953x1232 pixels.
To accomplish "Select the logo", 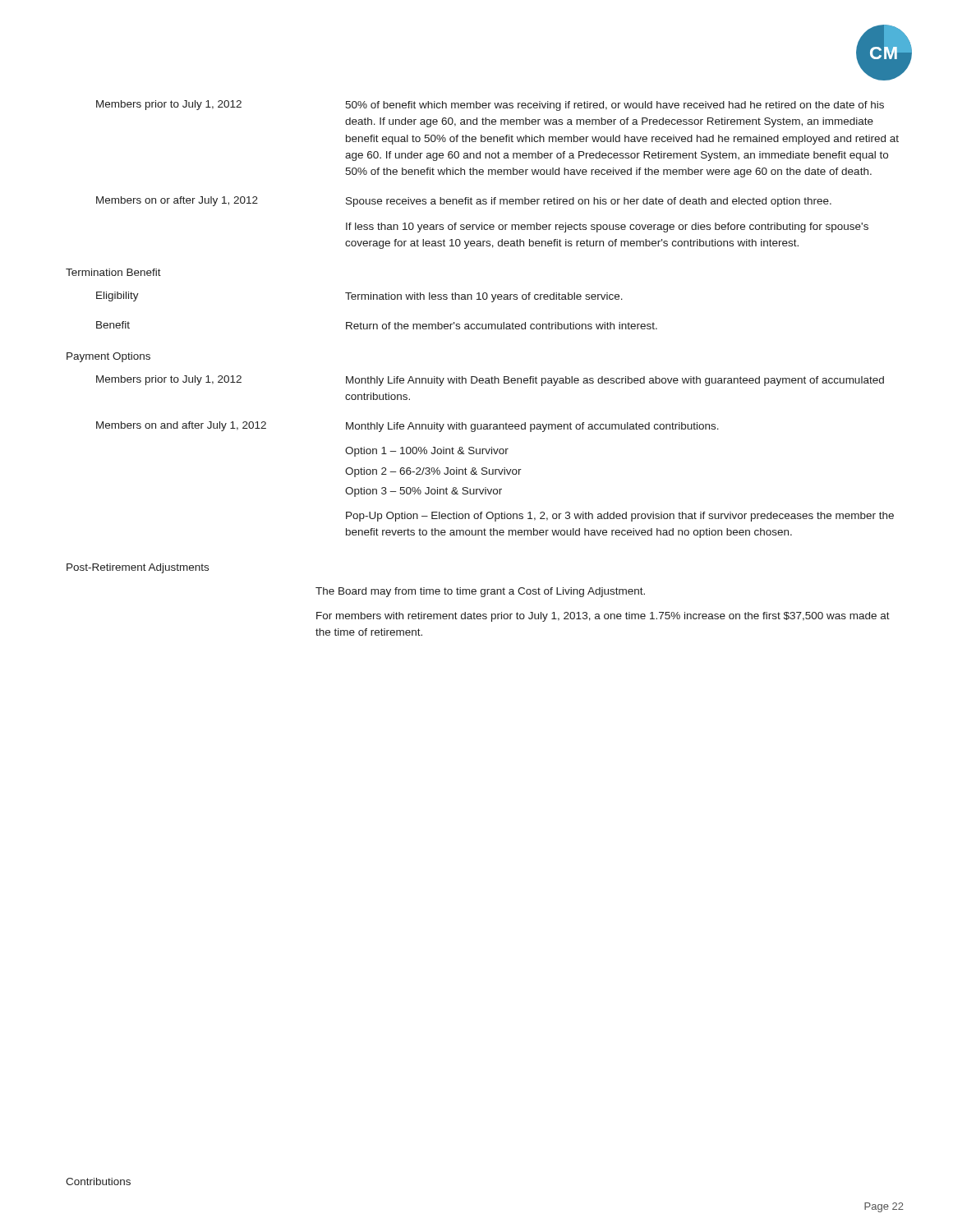I will coord(884,53).
